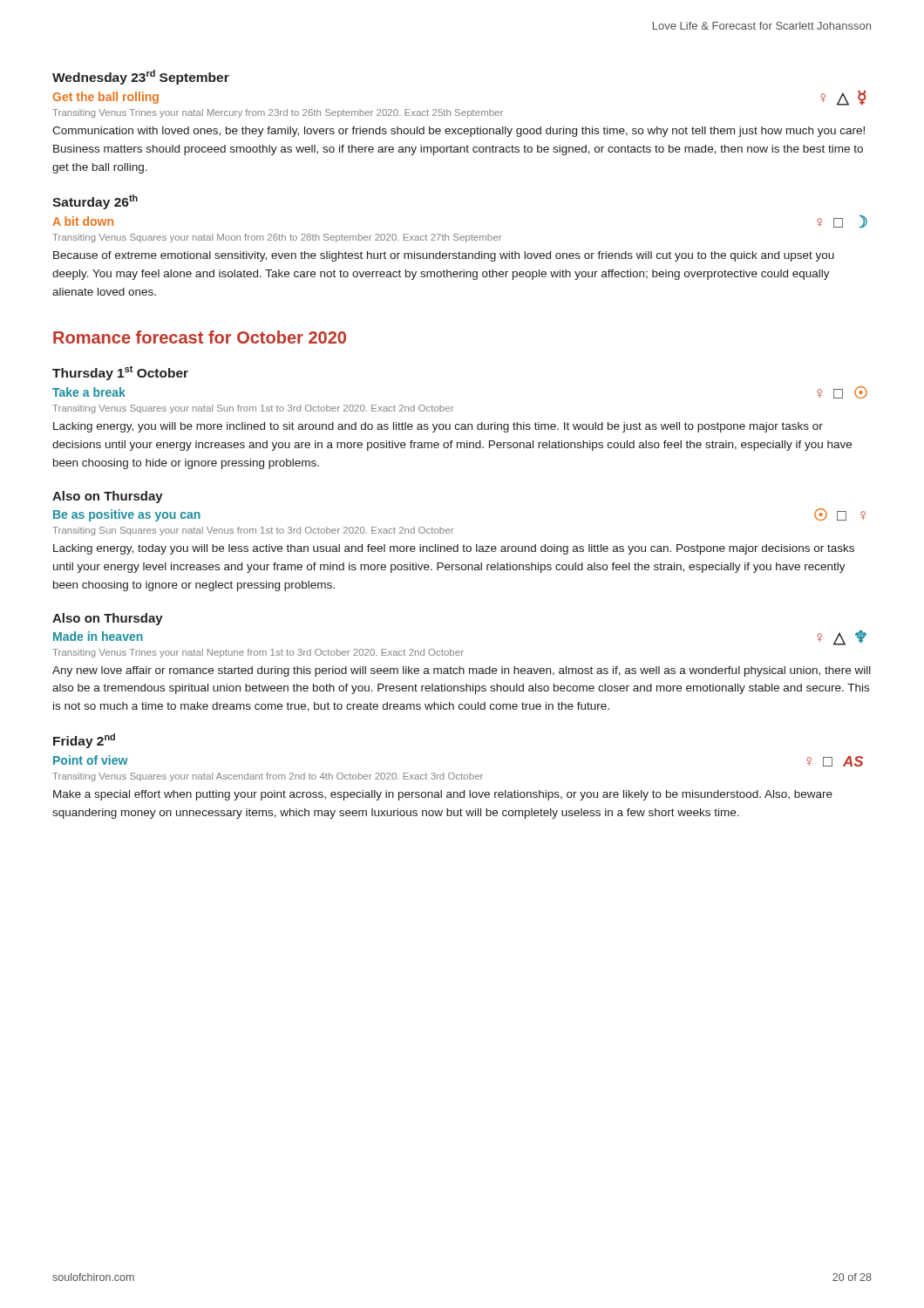Locate the block of text that opens with "Because of extreme emotional sensitivity, even the"
The image size is (924, 1308).
(443, 273)
